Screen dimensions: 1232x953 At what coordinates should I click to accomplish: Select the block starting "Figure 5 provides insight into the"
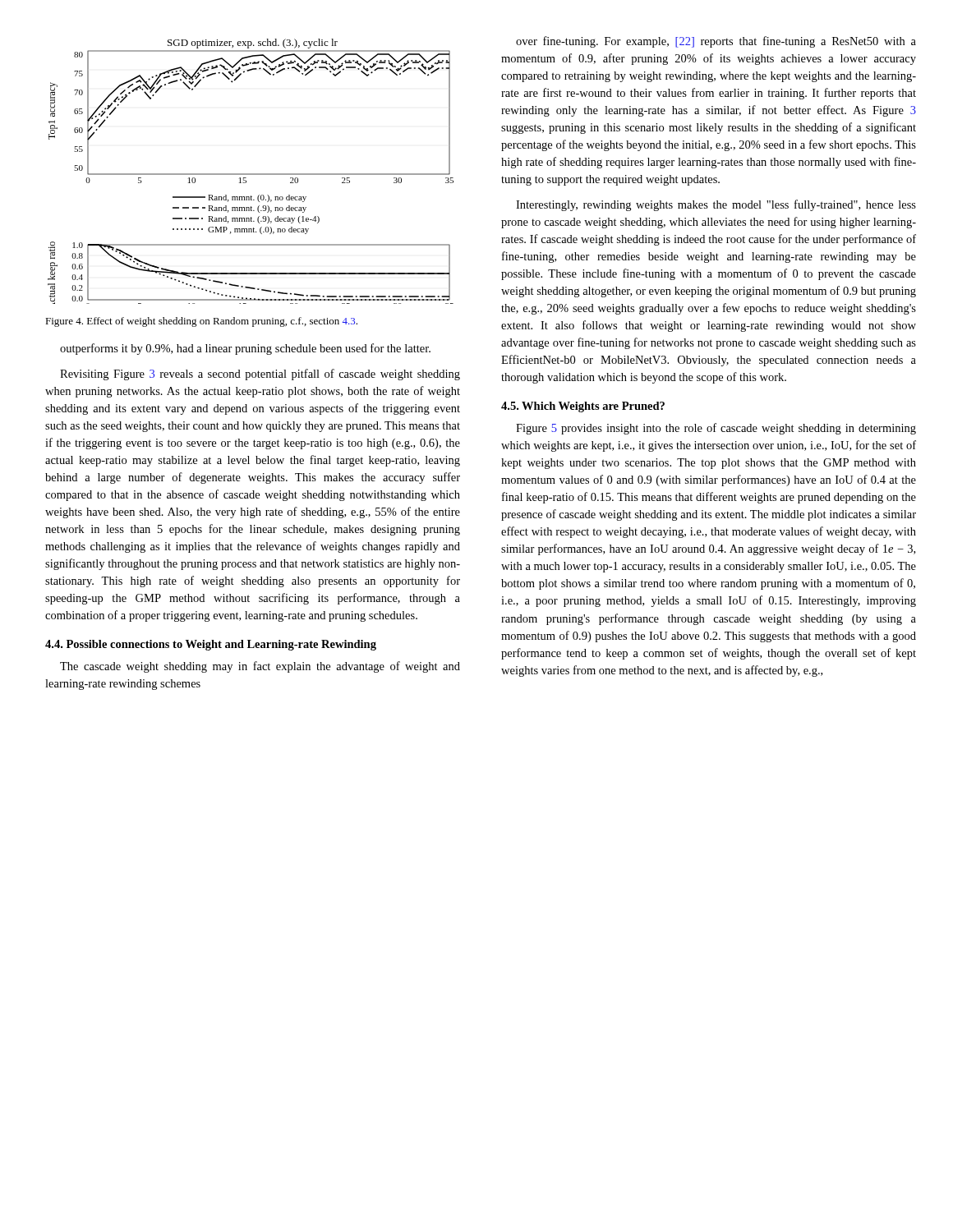(709, 549)
